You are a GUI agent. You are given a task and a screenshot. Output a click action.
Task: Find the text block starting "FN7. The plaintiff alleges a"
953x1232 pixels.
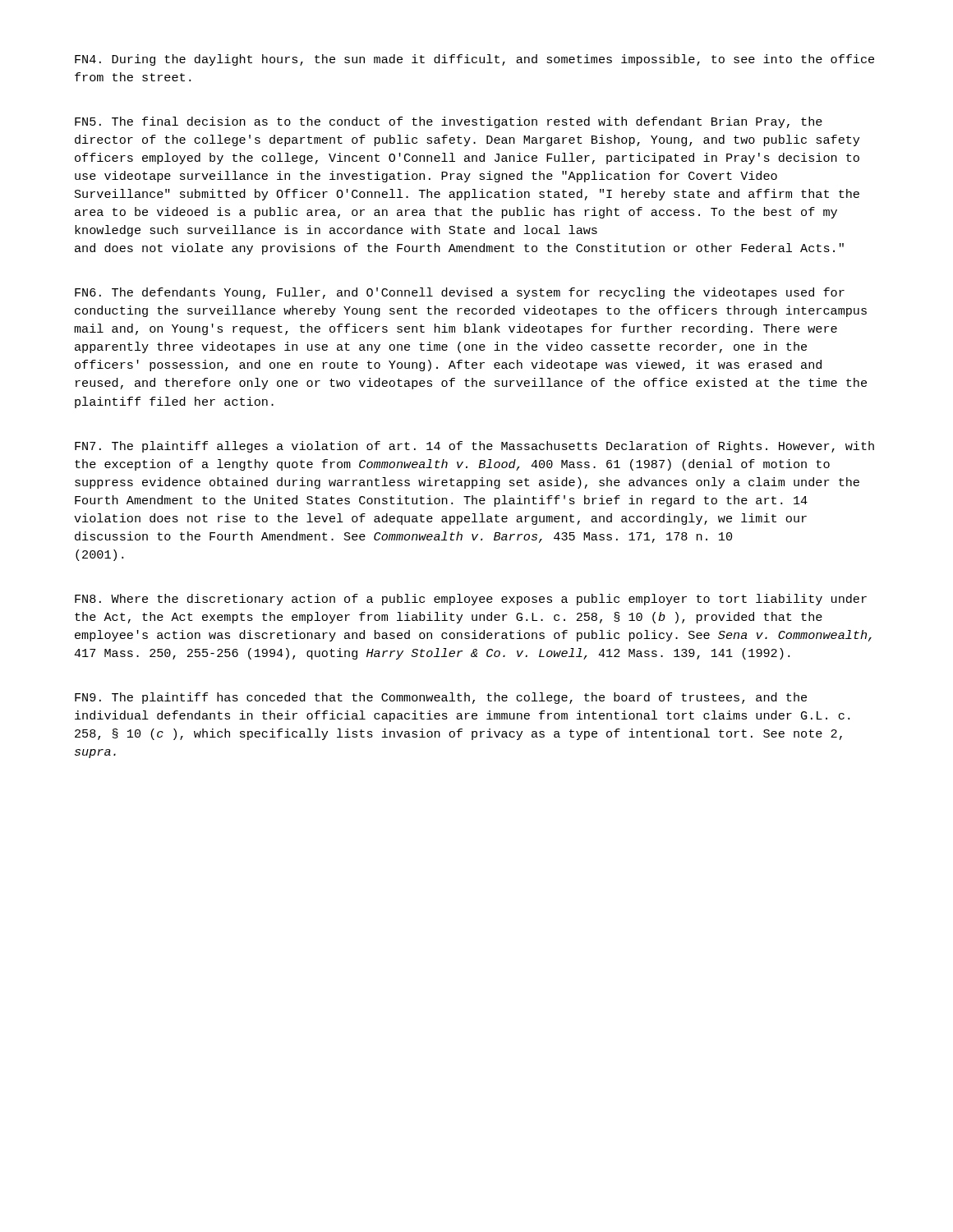coord(476,501)
